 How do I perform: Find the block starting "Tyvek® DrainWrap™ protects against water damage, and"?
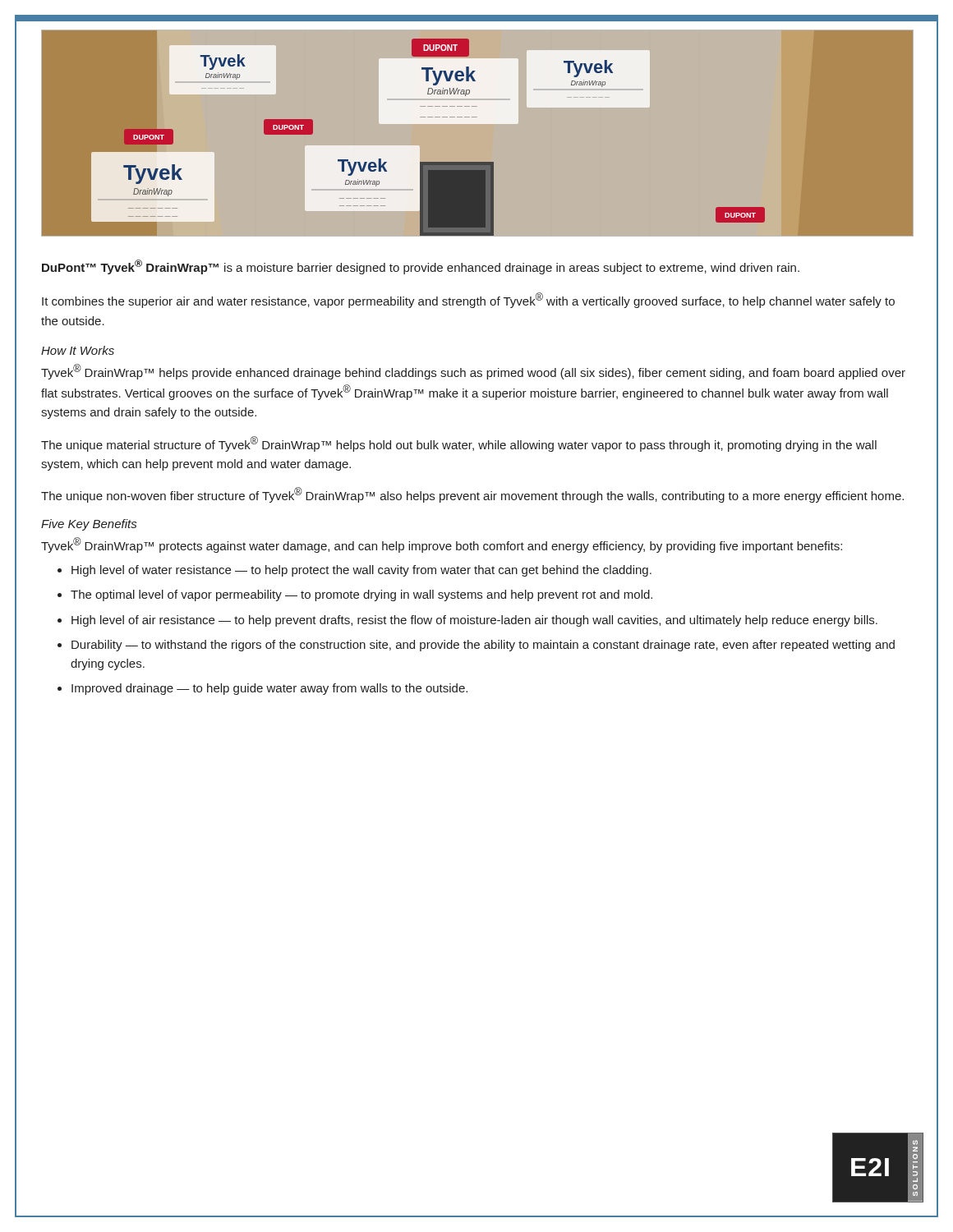[x=442, y=545]
